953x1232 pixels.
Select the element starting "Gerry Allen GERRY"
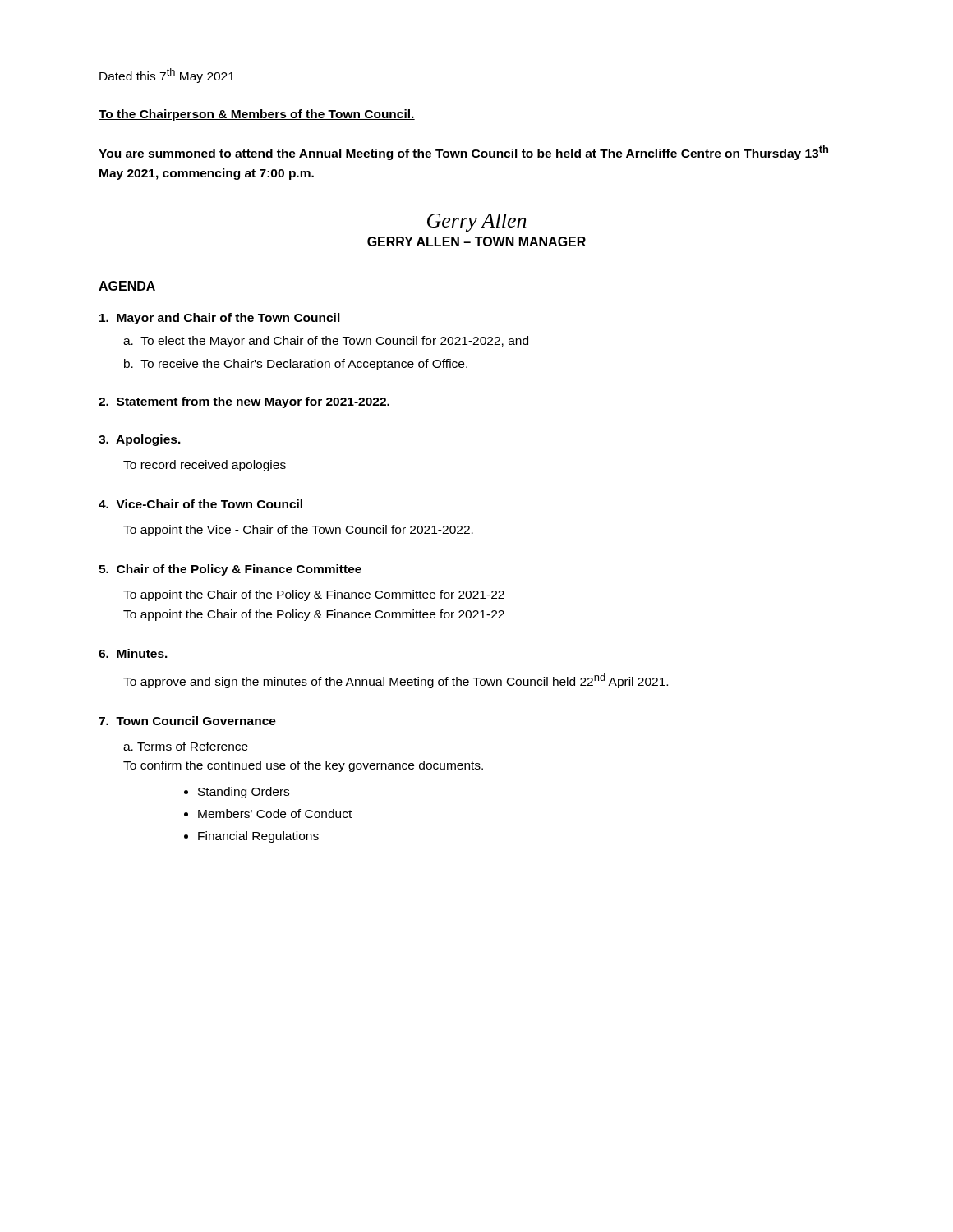point(476,229)
